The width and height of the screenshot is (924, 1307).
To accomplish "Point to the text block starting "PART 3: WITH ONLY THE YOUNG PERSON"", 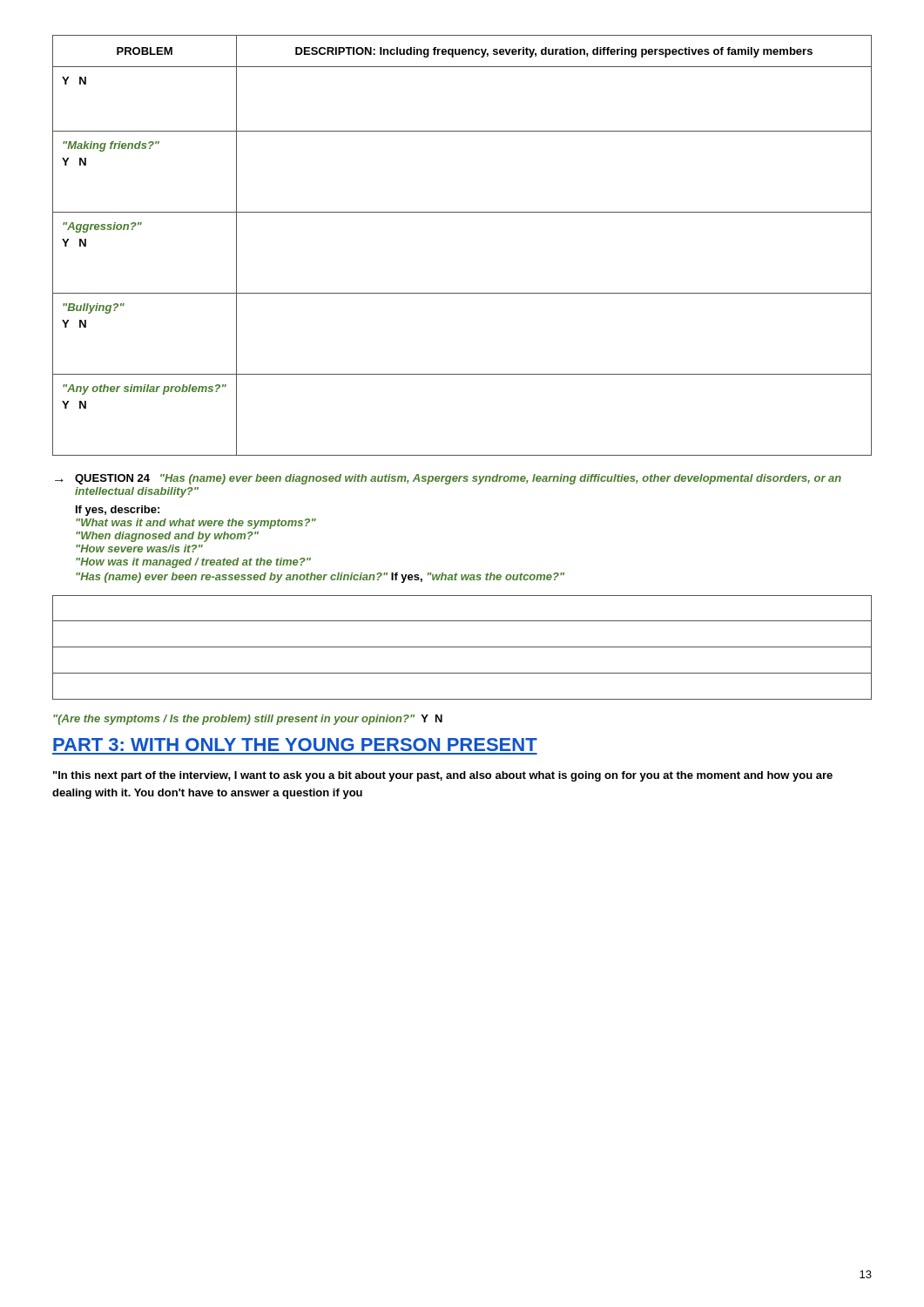I will point(295,745).
